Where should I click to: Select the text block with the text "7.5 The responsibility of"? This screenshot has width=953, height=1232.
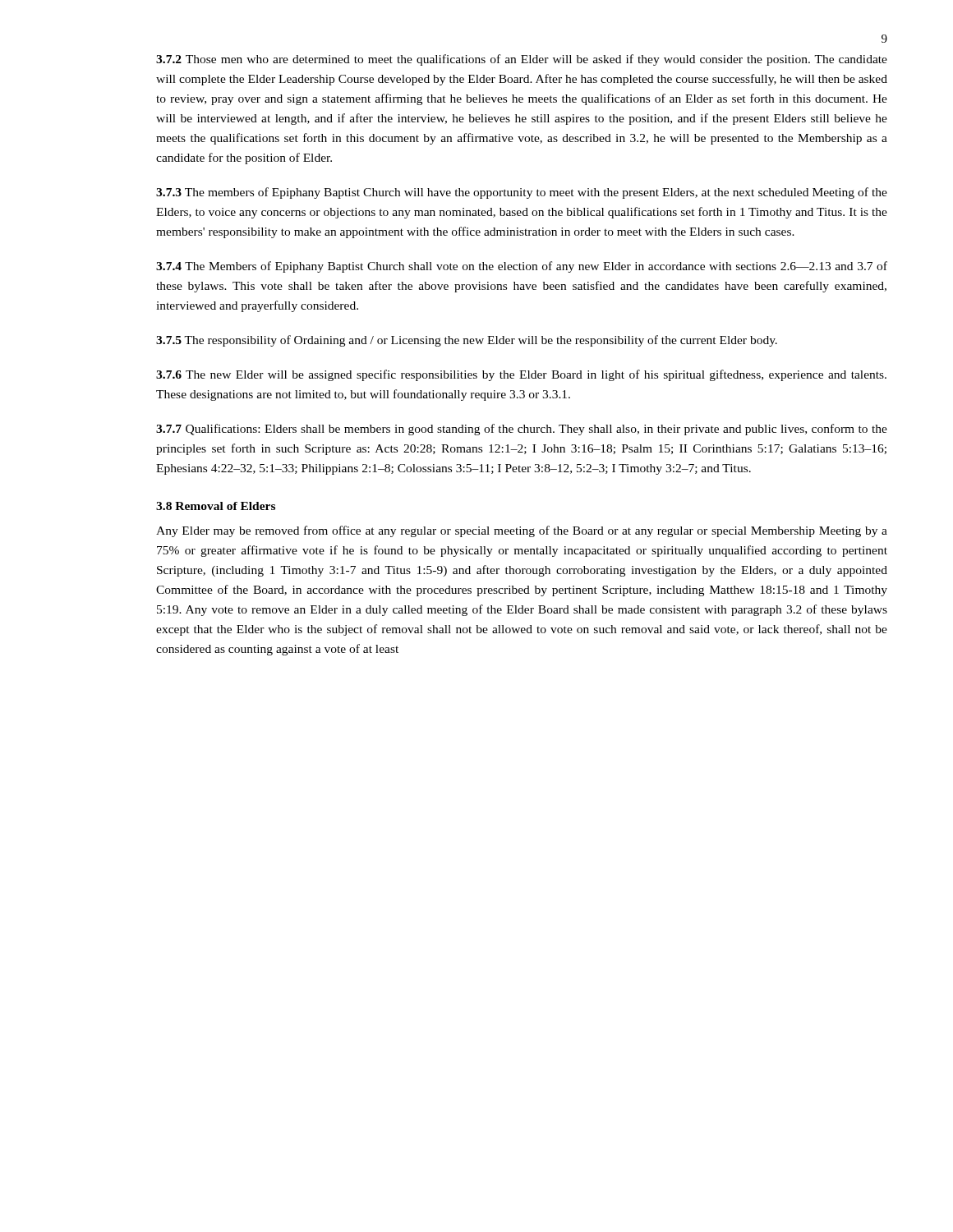[522, 340]
